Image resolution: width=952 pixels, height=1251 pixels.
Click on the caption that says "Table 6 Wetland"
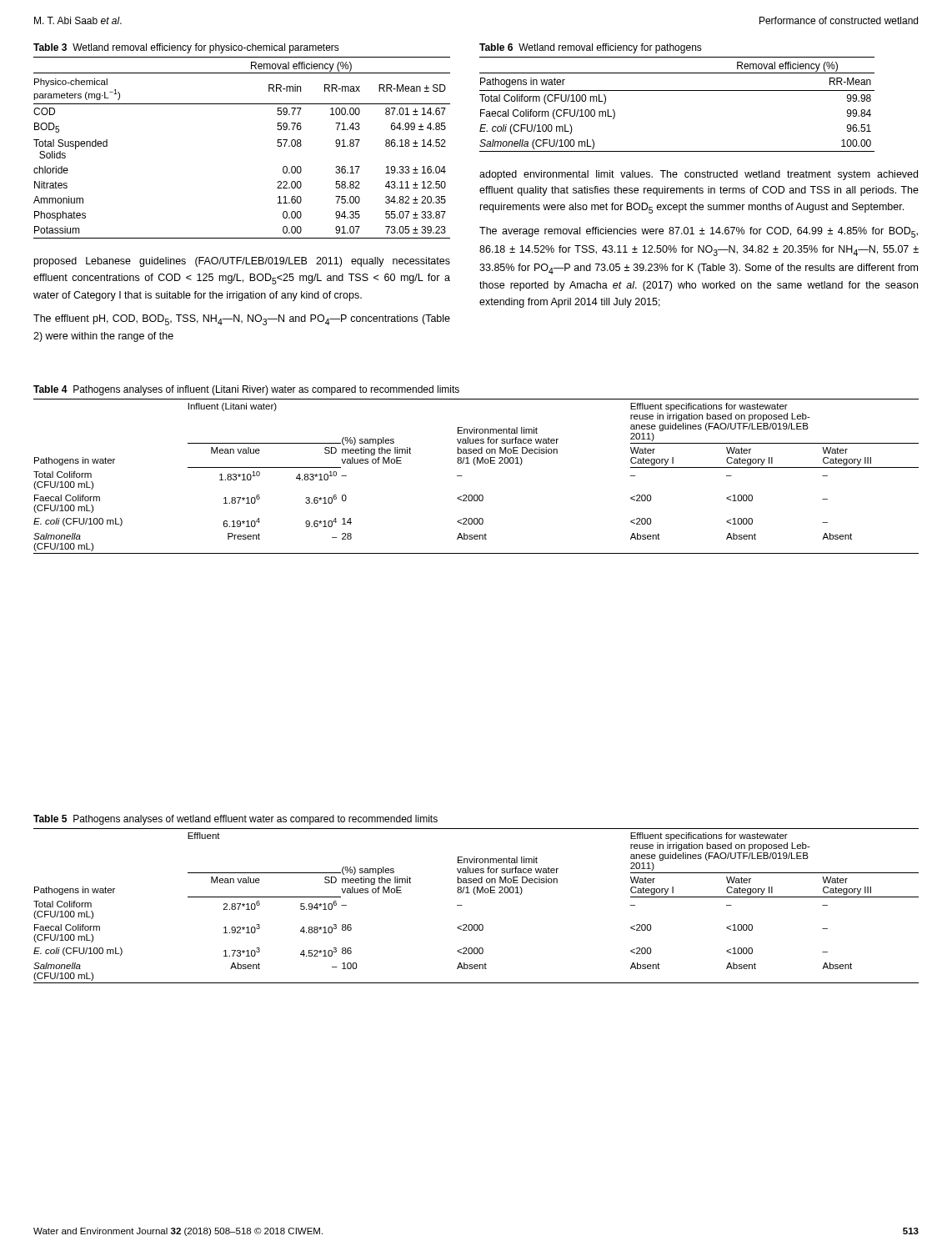pyautogui.click(x=591, y=48)
